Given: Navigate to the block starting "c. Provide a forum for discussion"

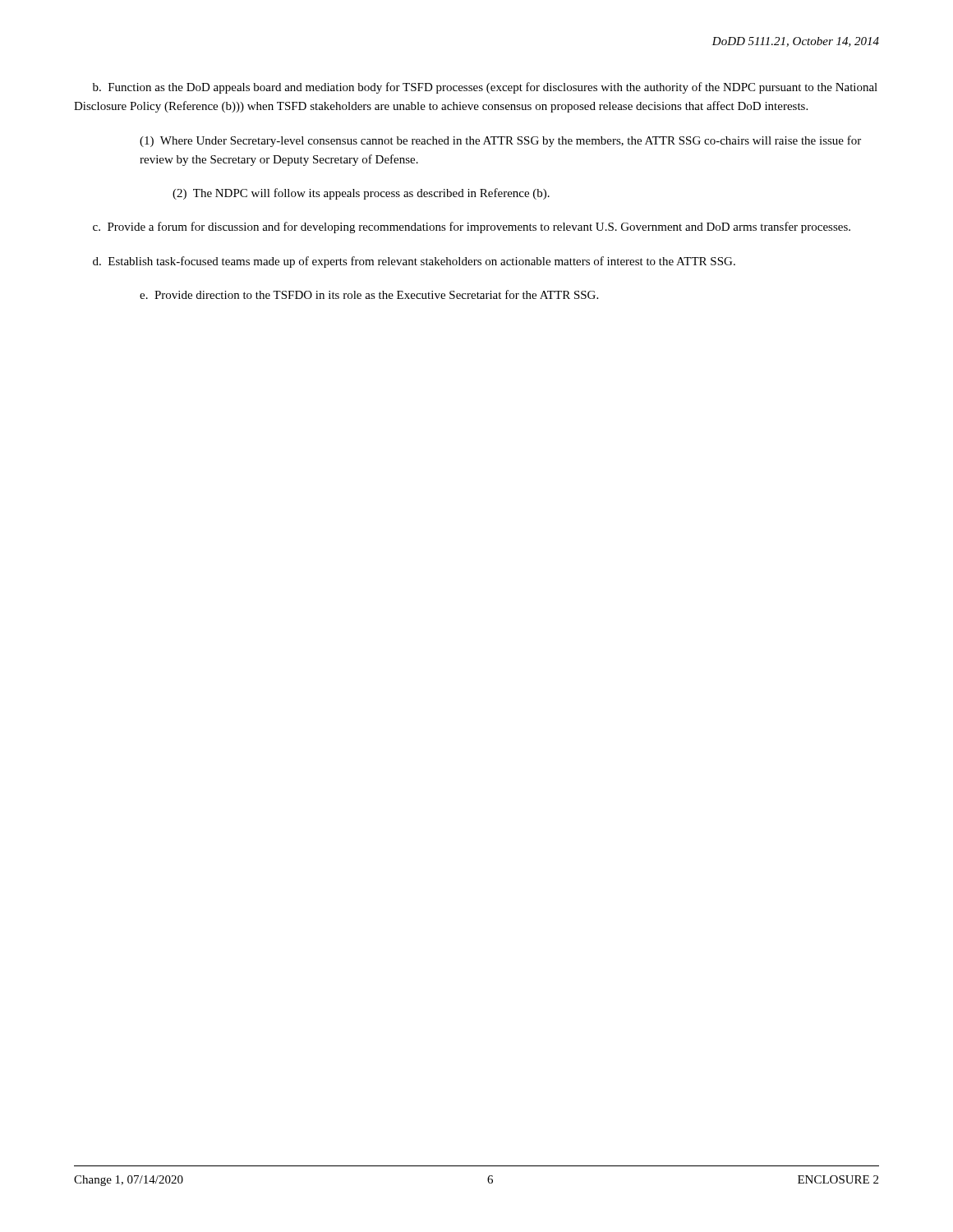Looking at the screenshot, I should point(463,227).
